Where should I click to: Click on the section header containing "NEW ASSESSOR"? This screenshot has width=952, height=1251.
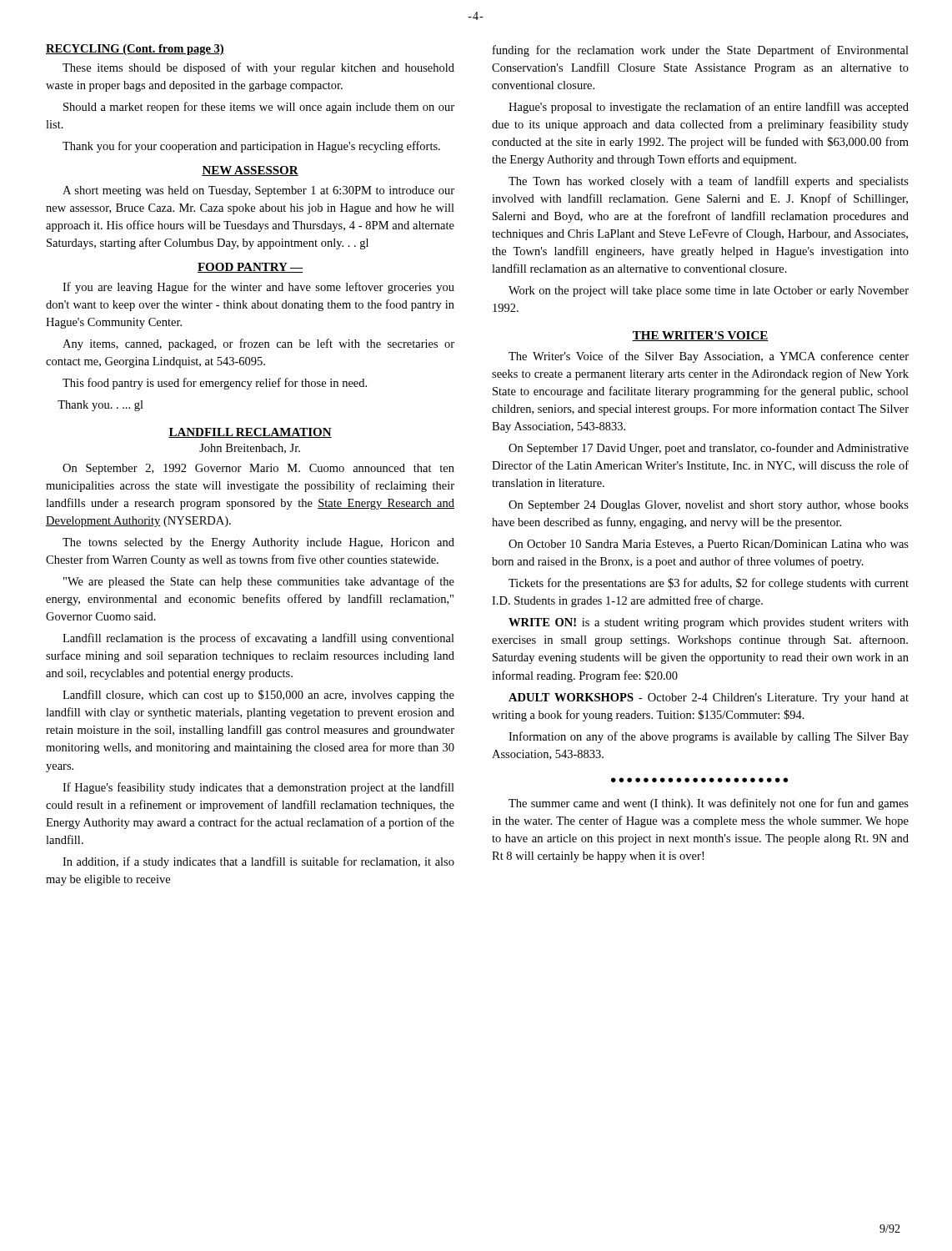click(x=250, y=170)
